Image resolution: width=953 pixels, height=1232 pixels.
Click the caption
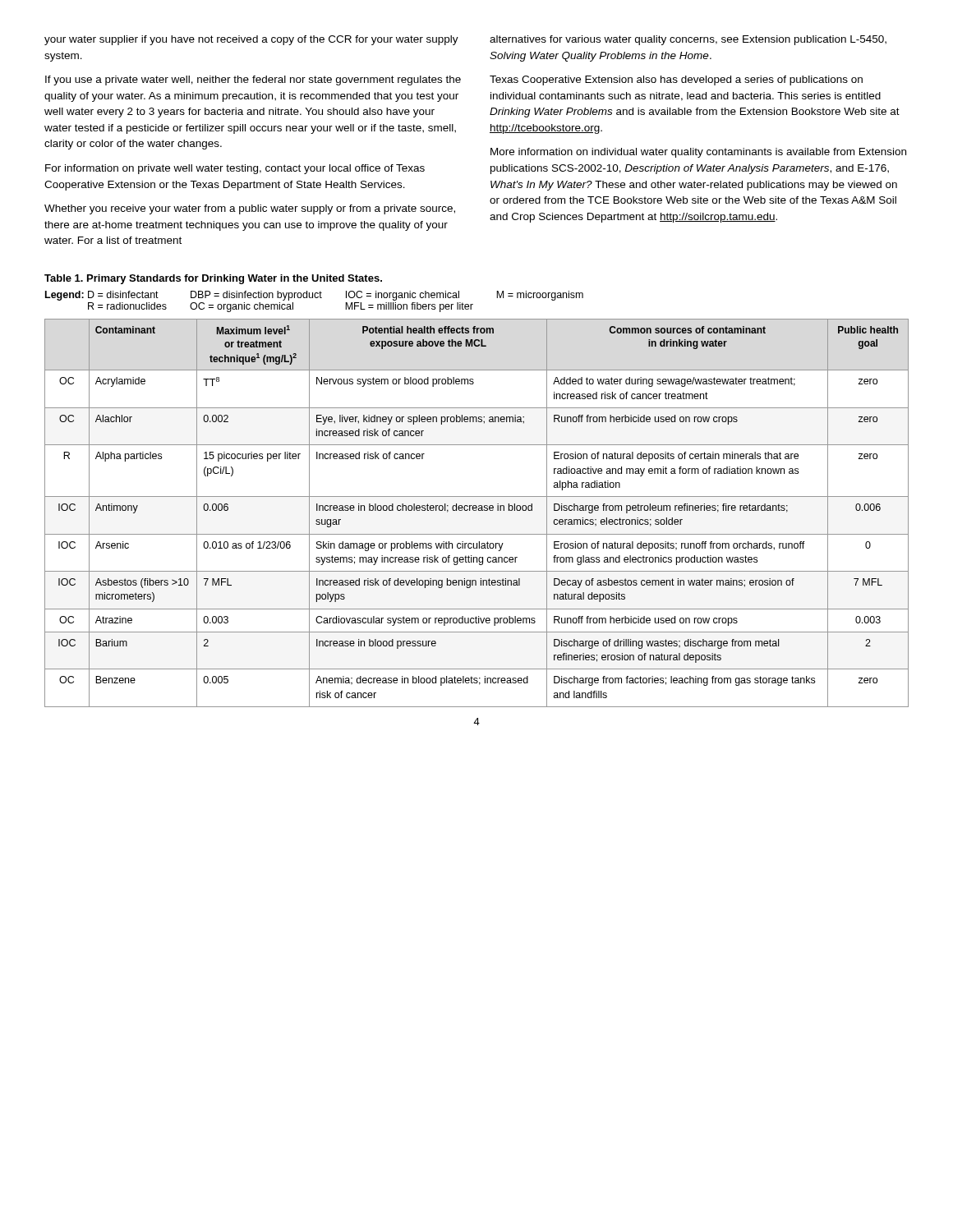(x=214, y=278)
